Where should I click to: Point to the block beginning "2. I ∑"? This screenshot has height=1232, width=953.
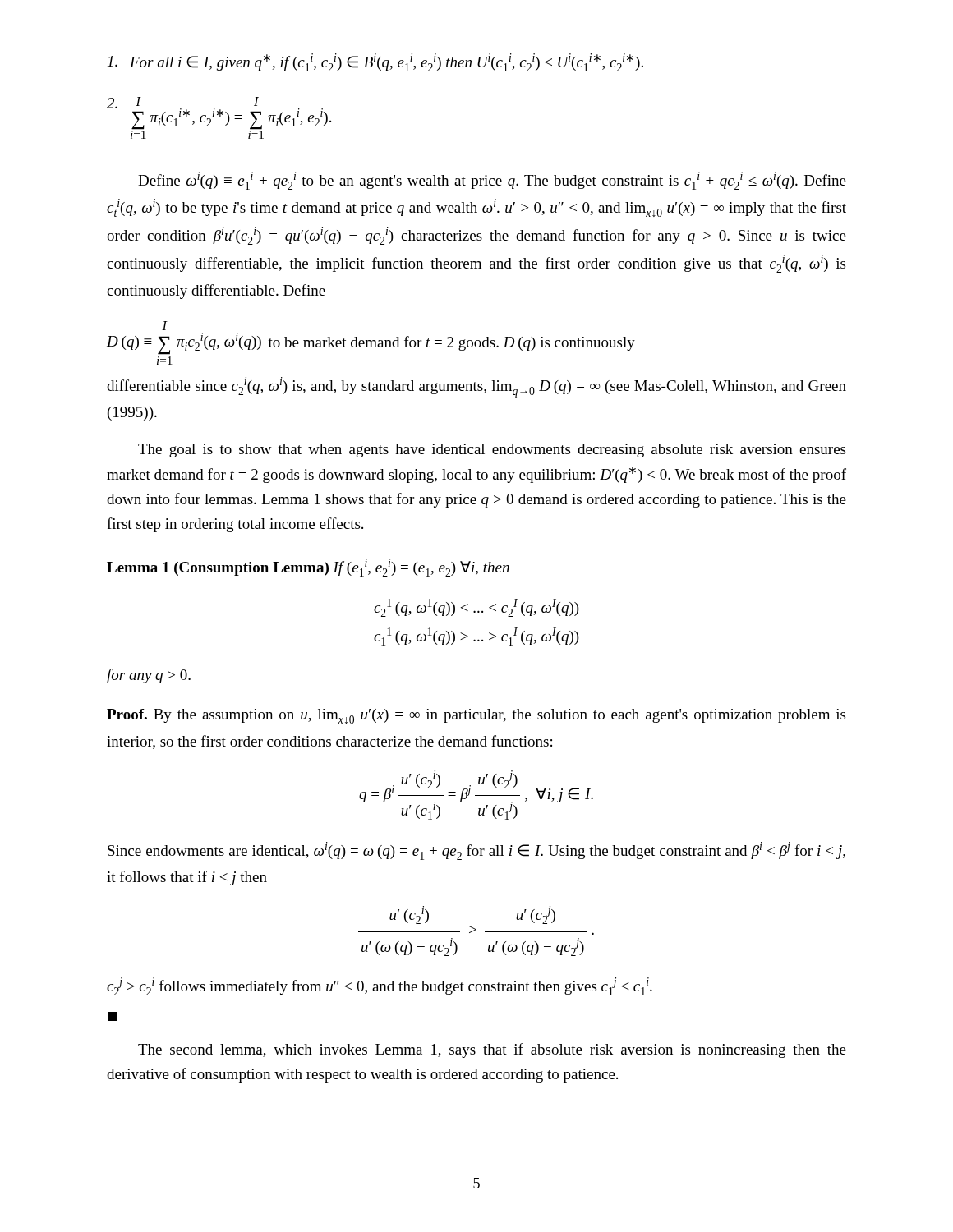click(219, 118)
